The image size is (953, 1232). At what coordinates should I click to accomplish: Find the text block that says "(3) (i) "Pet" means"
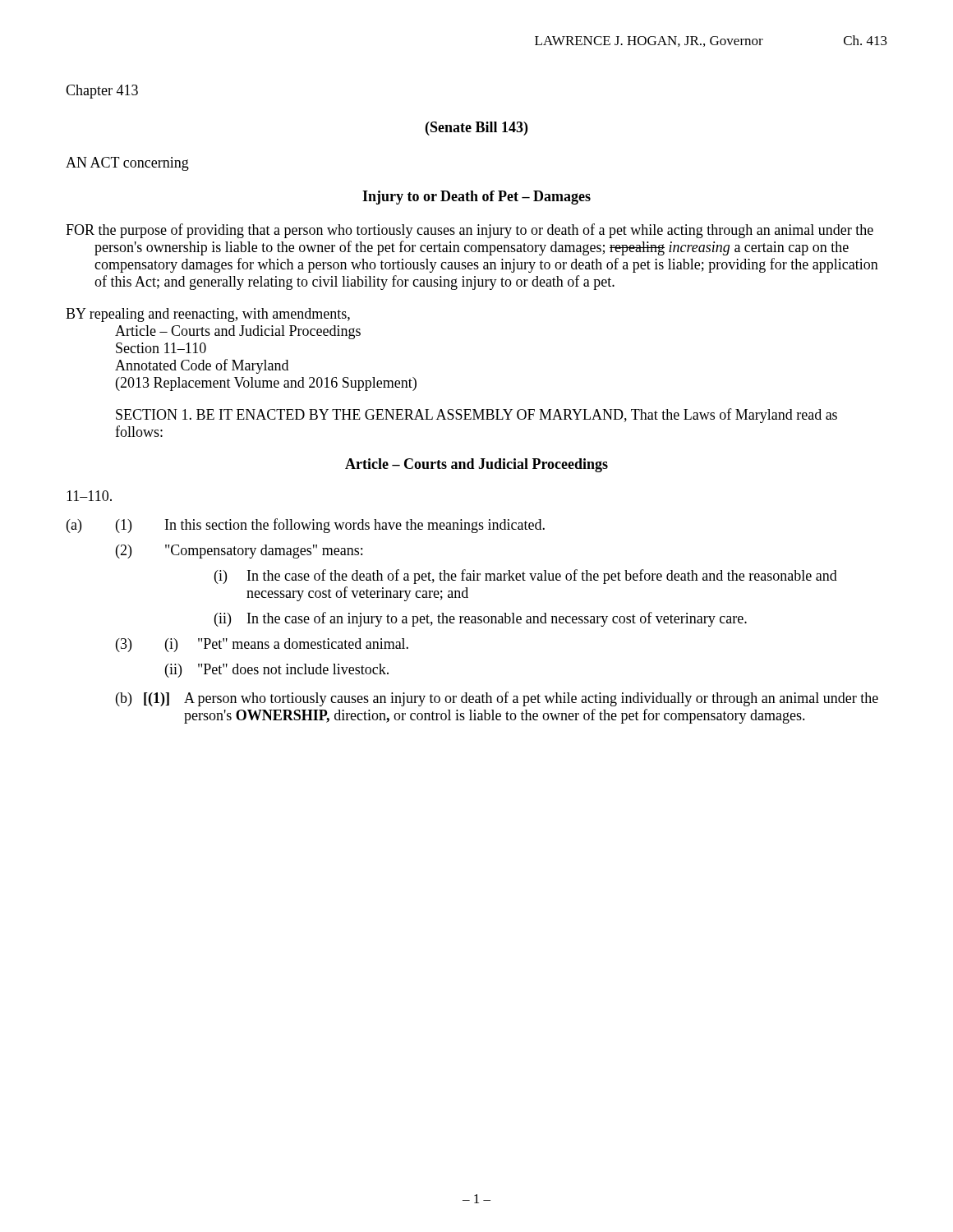(x=262, y=645)
